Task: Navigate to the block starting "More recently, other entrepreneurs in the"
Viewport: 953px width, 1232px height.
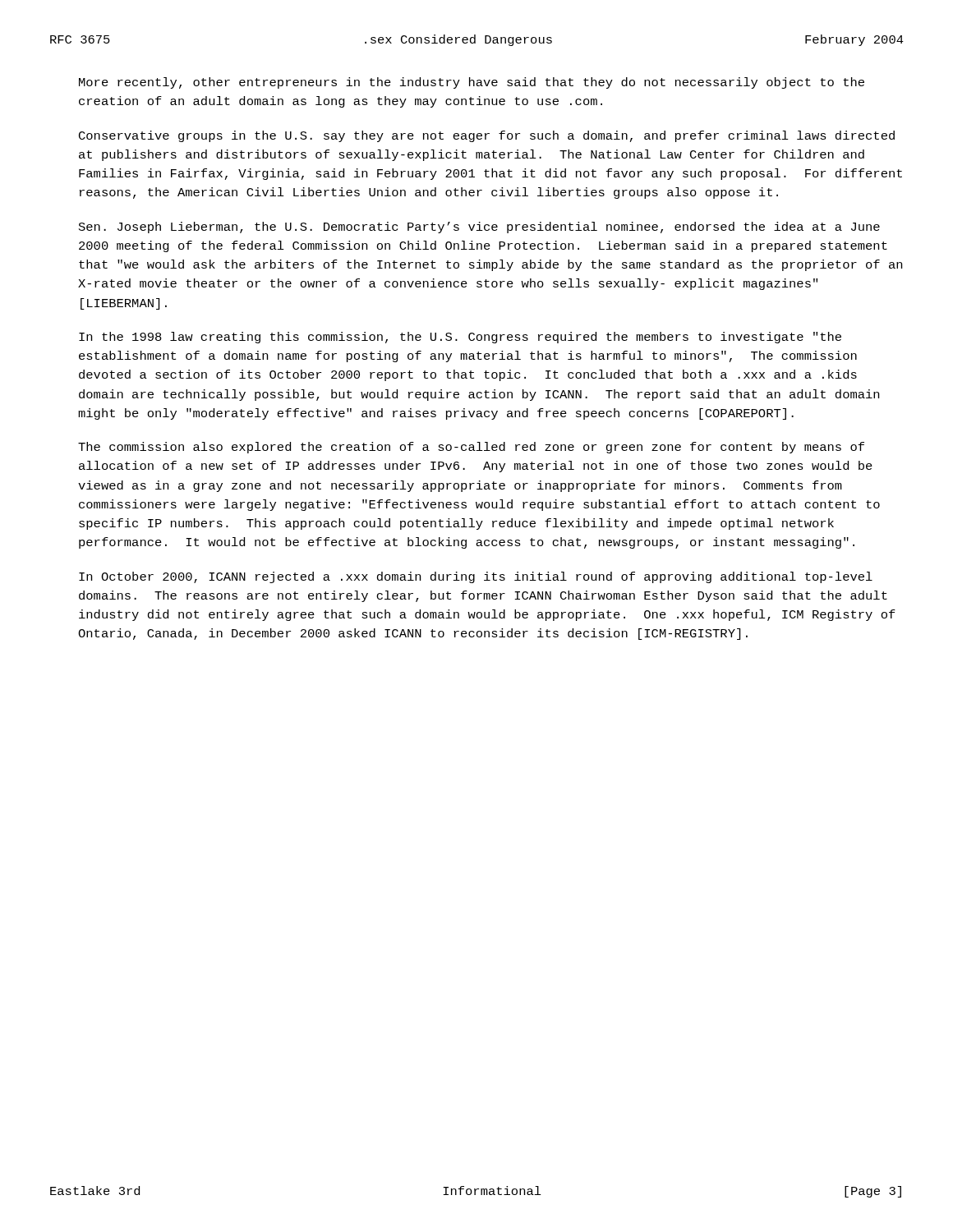Action: [x=472, y=92]
